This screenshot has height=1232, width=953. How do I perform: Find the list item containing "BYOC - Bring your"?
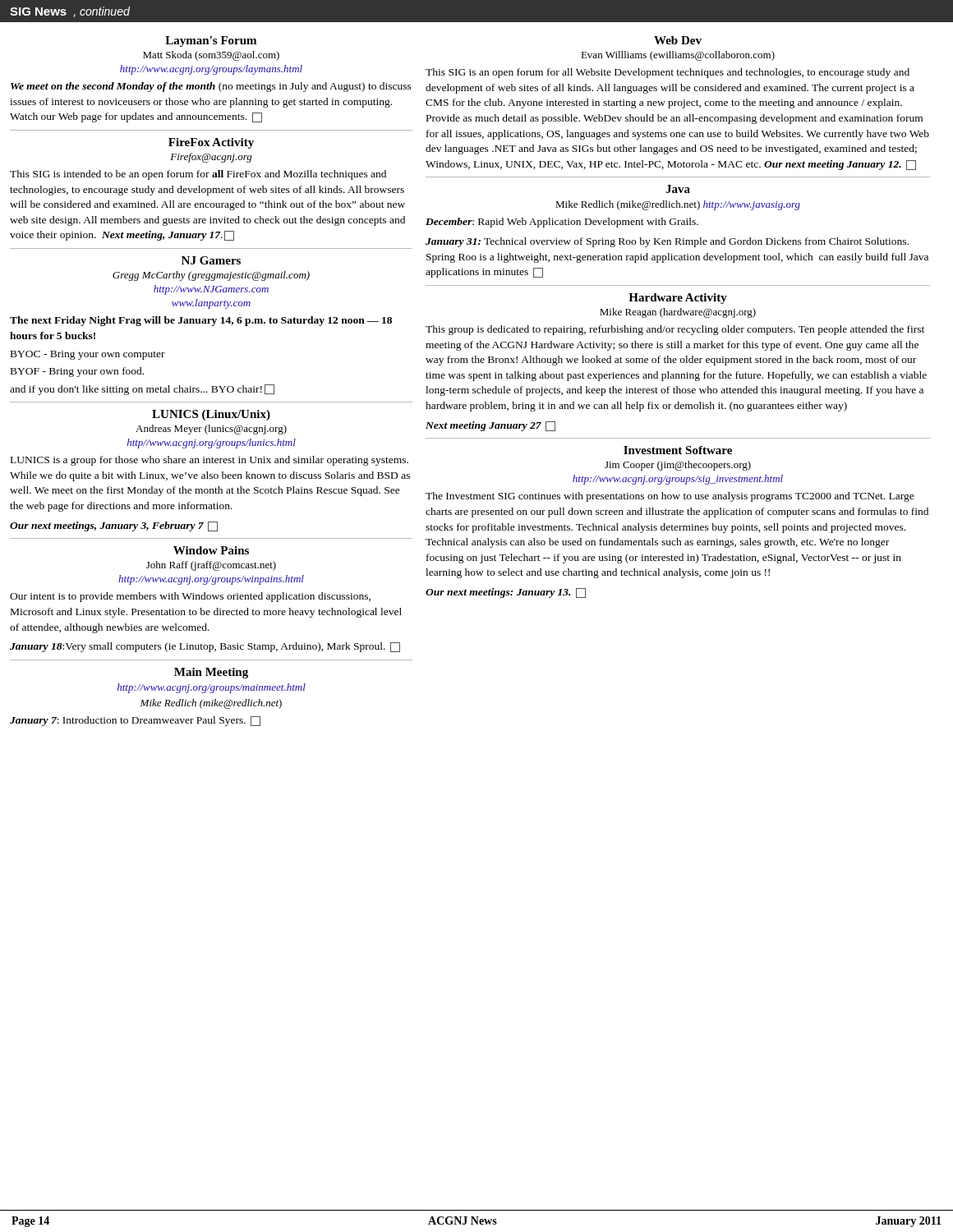click(87, 354)
